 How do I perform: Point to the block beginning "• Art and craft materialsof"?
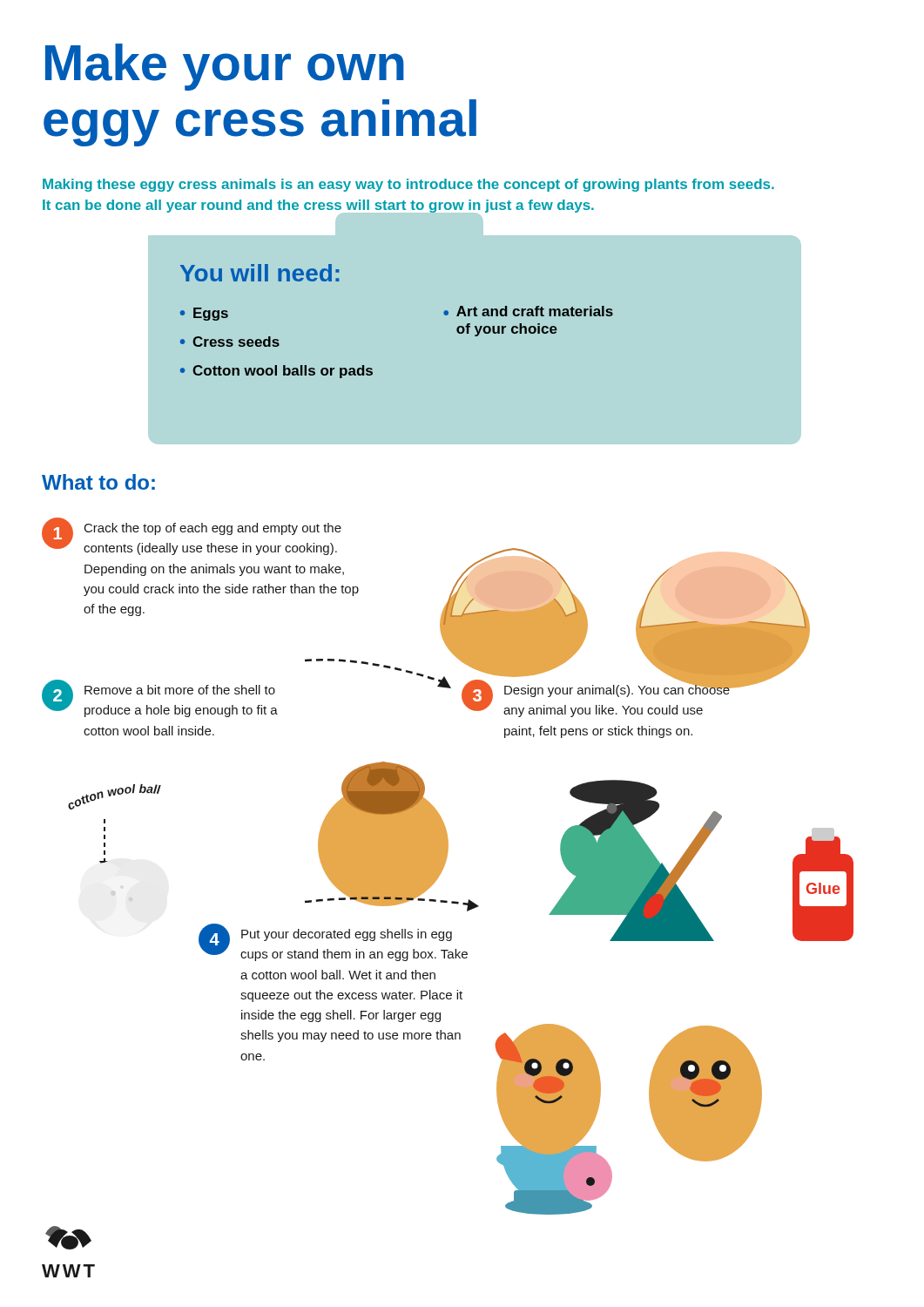[528, 321]
